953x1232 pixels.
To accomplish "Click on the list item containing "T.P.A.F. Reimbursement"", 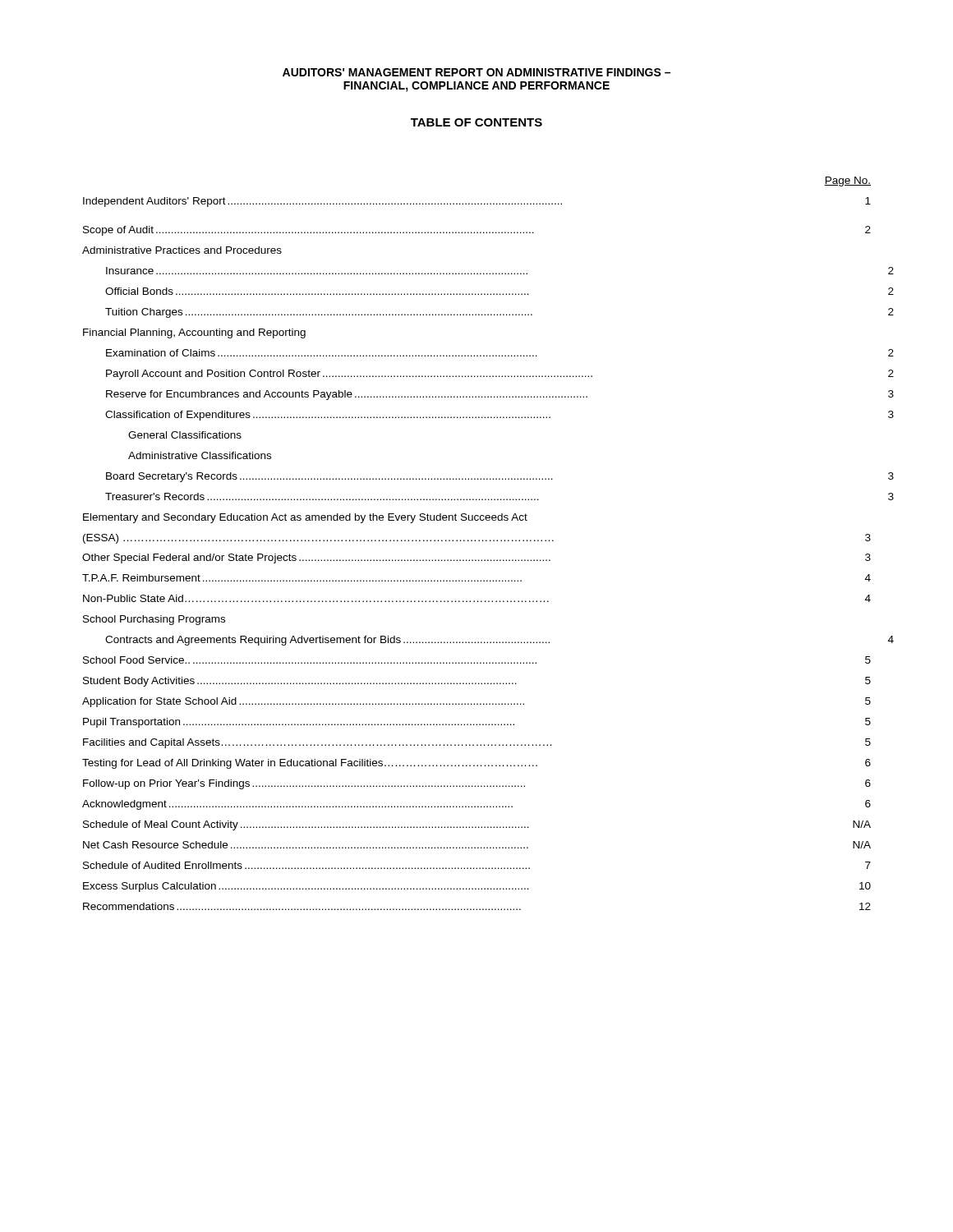I will click(x=476, y=579).
